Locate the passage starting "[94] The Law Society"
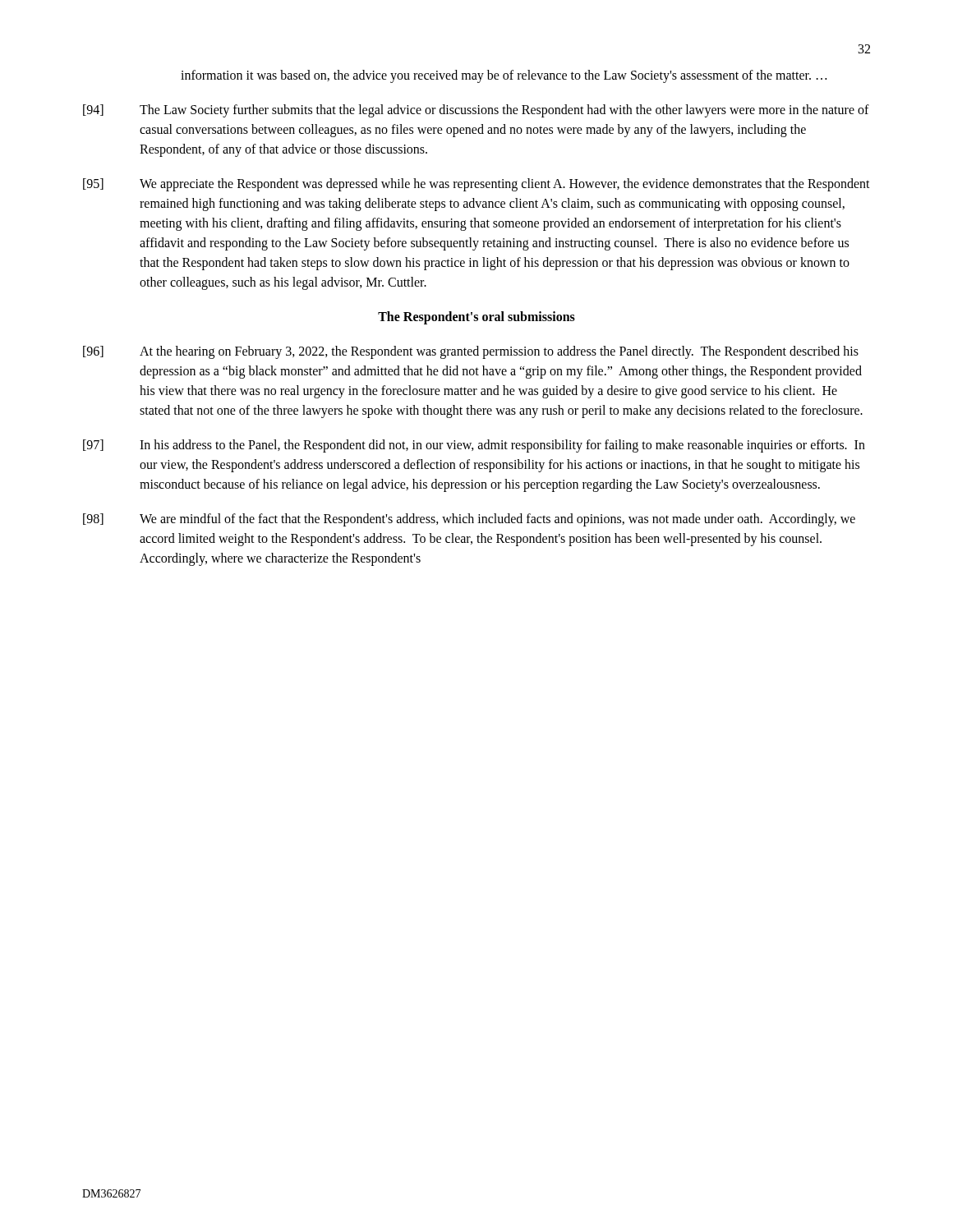953x1232 pixels. (476, 130)
